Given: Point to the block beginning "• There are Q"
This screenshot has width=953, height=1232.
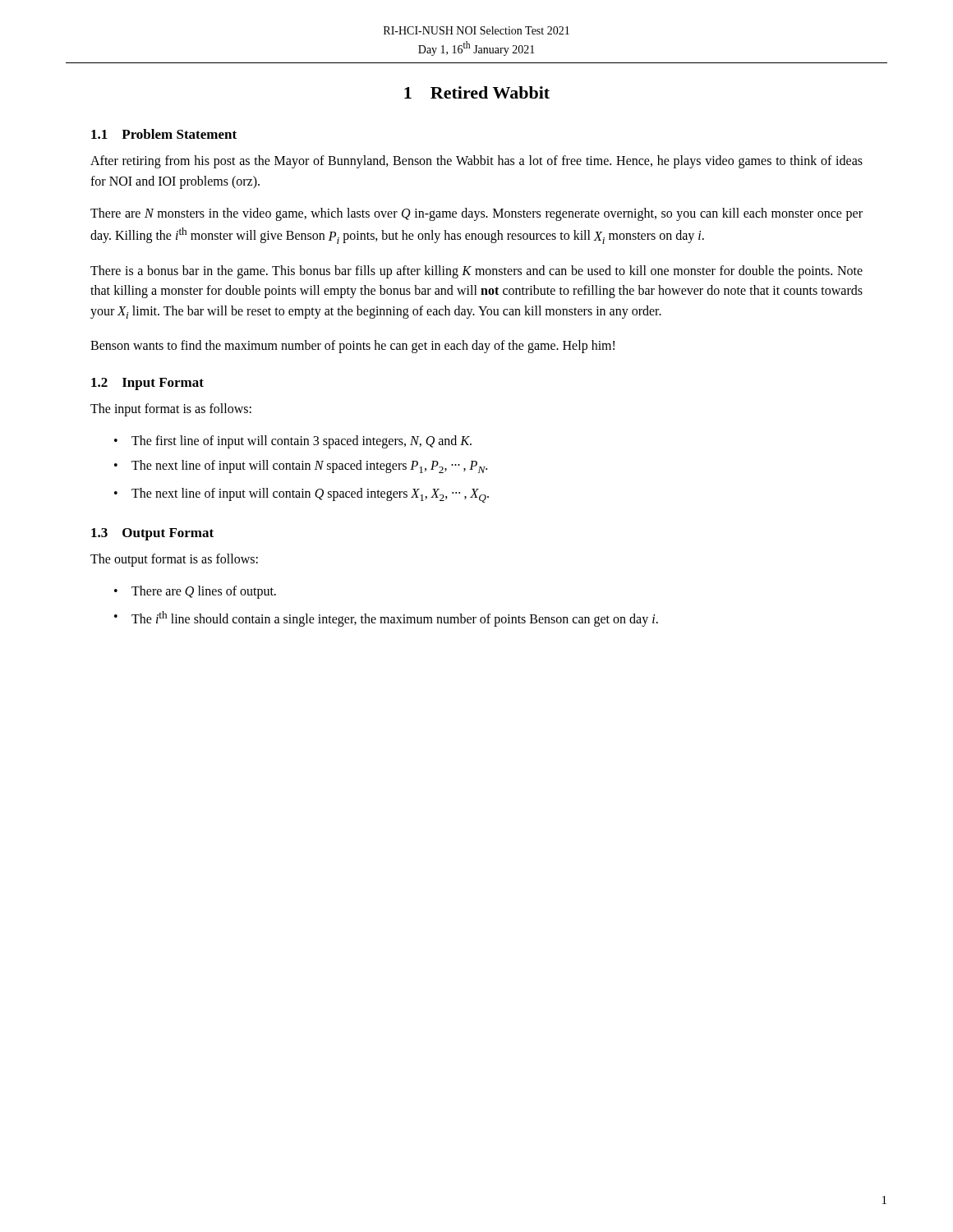Looking at the screenshot, I should coord(195,592).
